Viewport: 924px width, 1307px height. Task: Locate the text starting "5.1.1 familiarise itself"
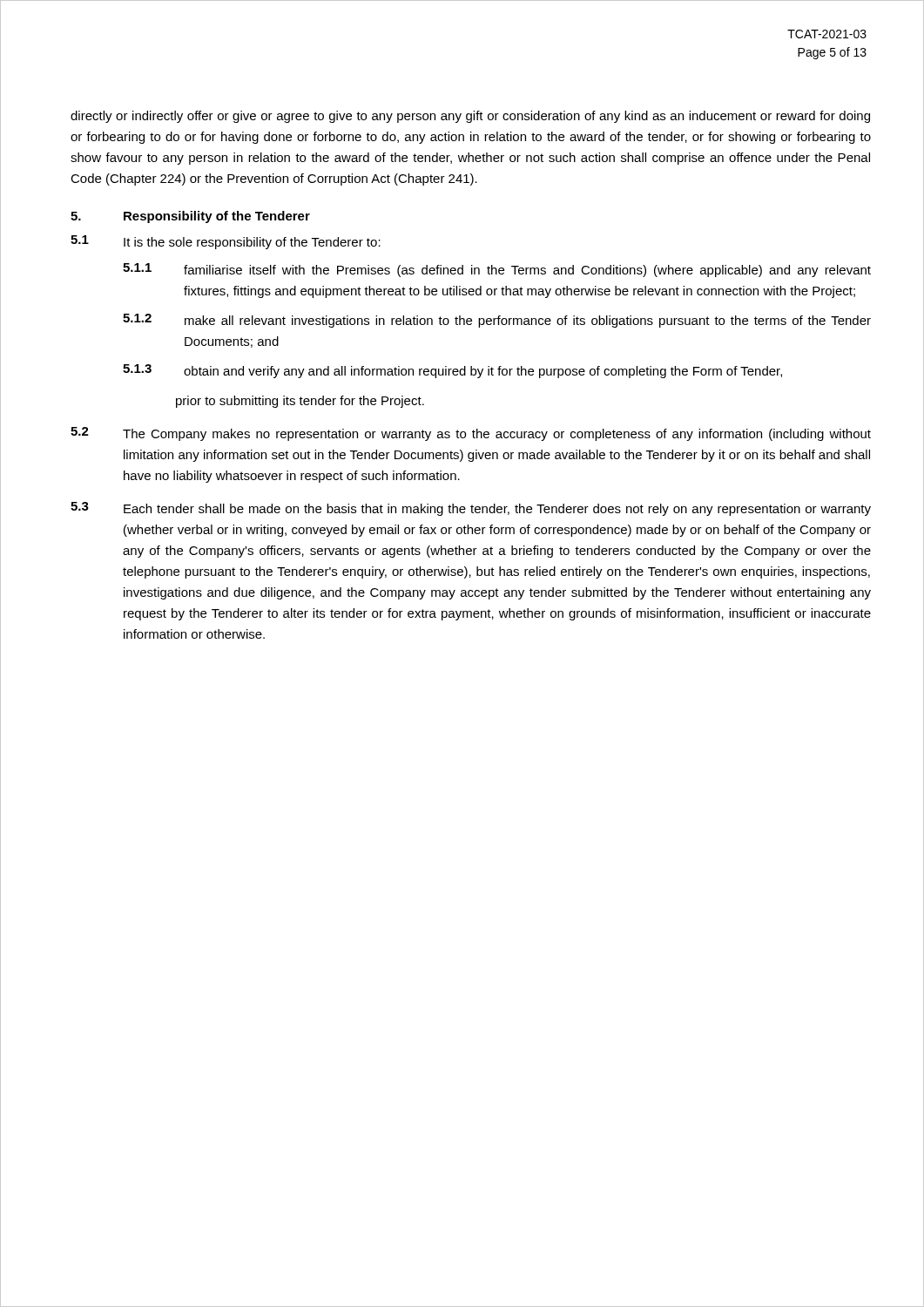[497, 281]
